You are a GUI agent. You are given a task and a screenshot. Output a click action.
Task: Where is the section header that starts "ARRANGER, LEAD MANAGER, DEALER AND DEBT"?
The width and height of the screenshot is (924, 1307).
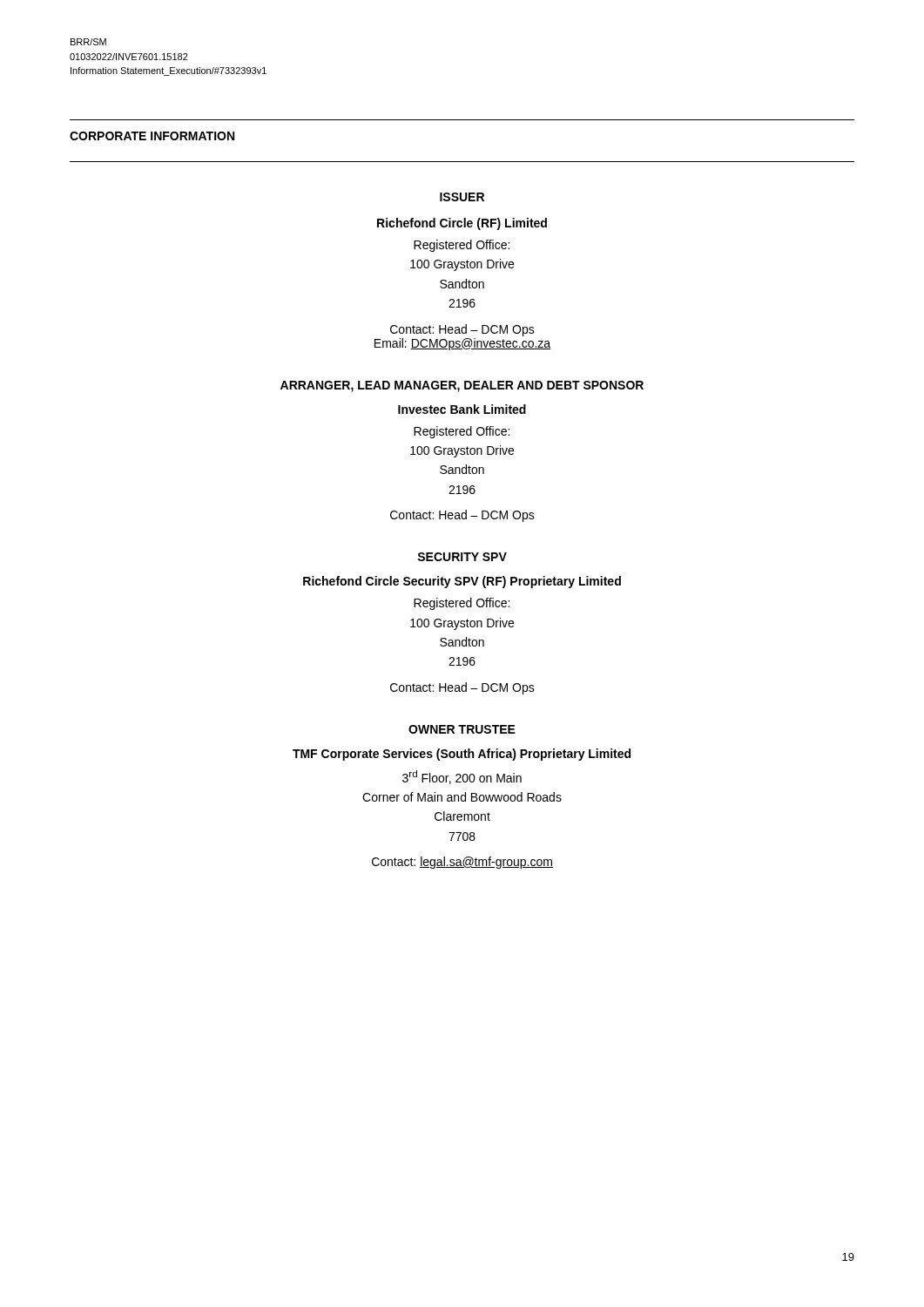coord(462,385)
